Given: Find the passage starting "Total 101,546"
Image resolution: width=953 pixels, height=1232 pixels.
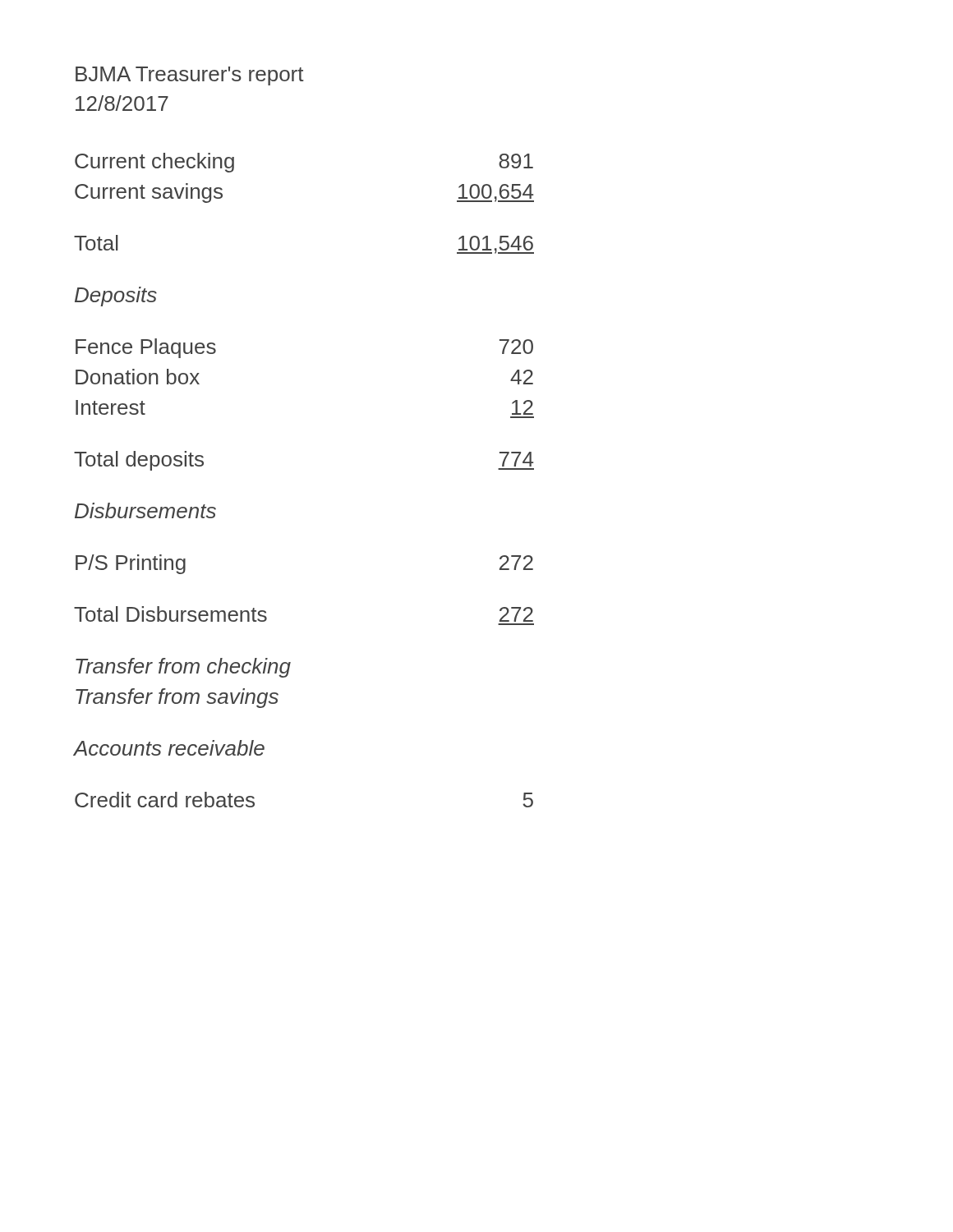Looking at the screenshot, I should [100, 244].
